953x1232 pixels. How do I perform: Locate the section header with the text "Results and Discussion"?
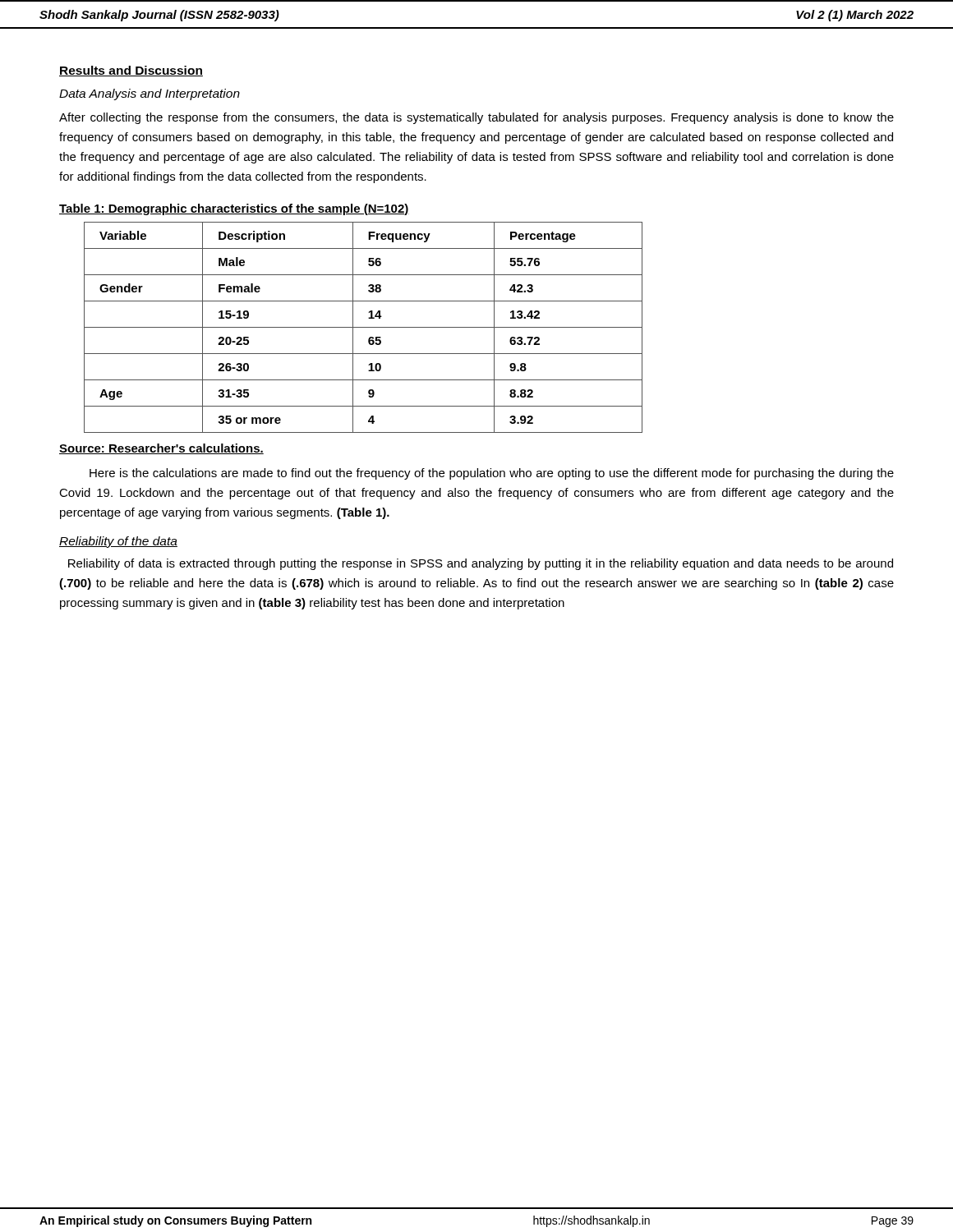point(131,70)
